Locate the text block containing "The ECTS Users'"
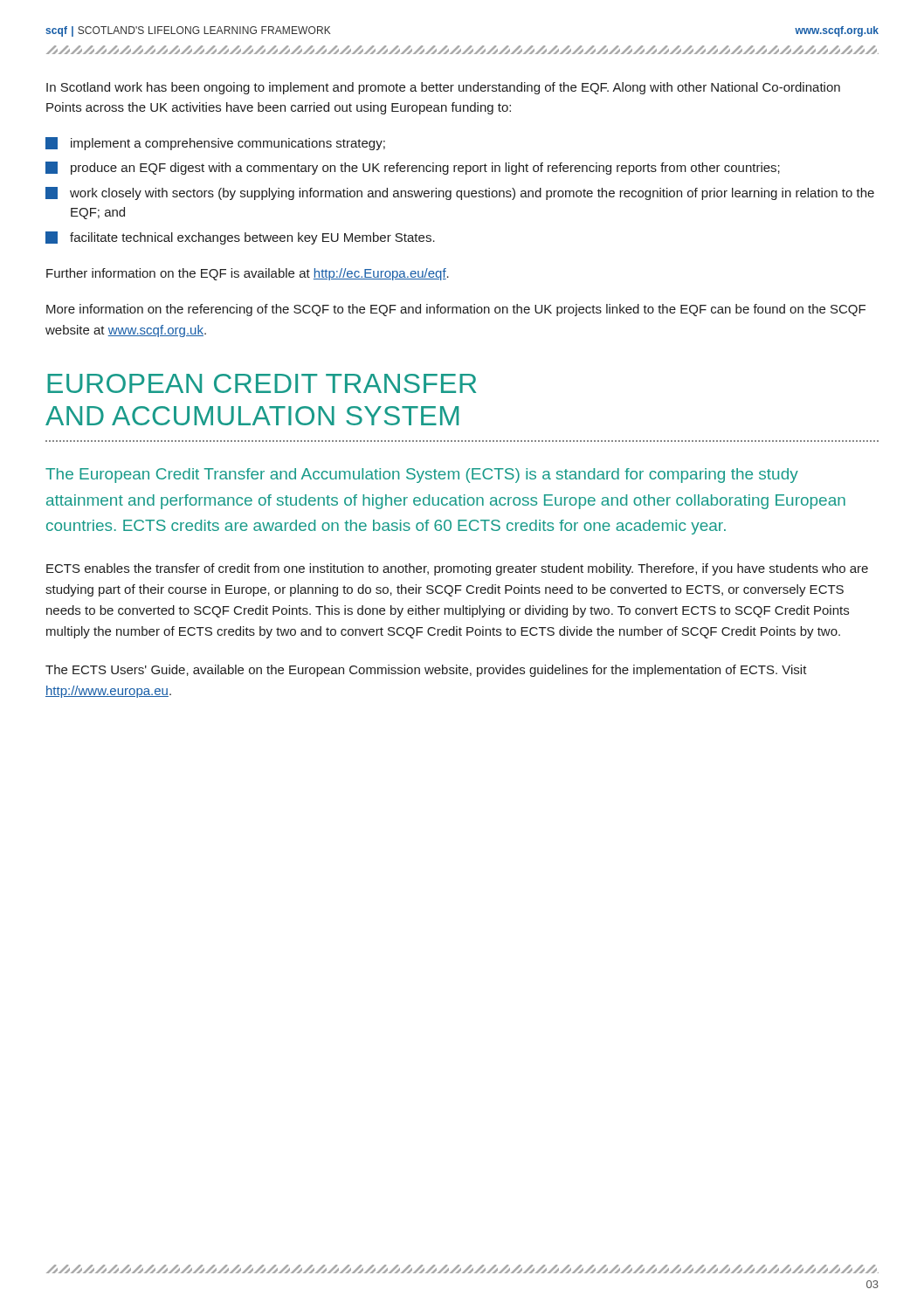 (426, 680)
